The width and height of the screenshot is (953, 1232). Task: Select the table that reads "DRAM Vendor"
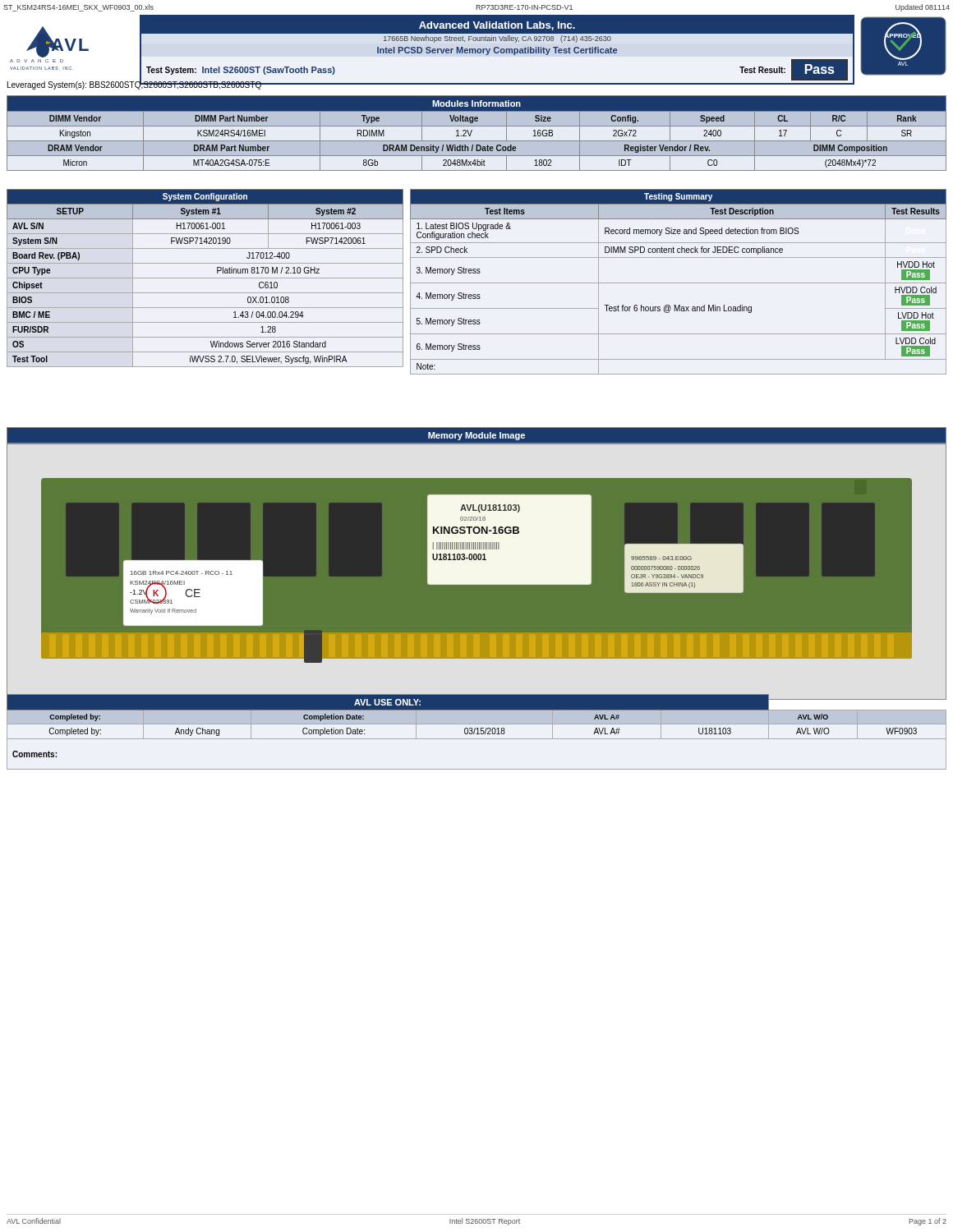tap(476, 133)
